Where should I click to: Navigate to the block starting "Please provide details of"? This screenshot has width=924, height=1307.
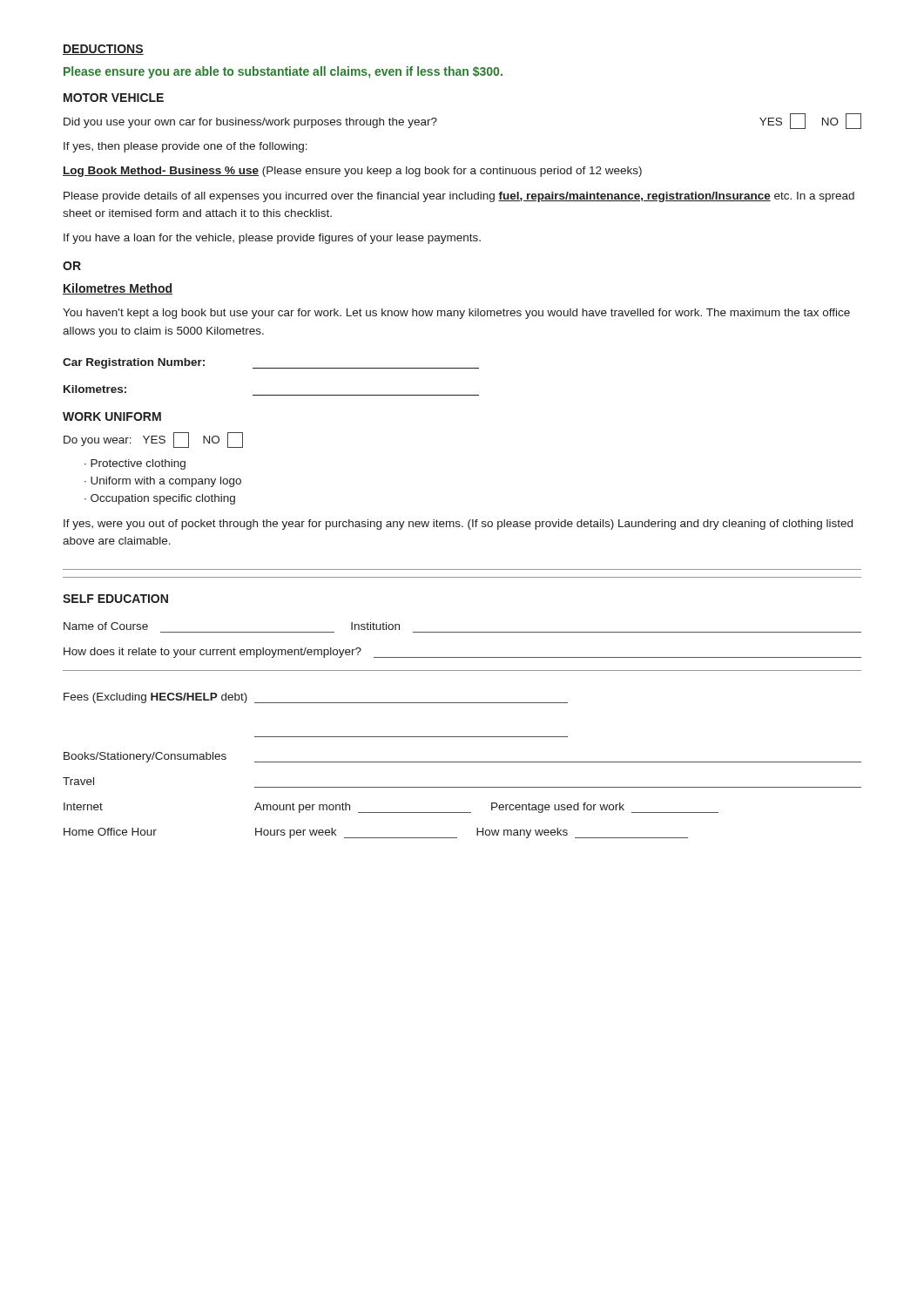(x=459, y=204)
